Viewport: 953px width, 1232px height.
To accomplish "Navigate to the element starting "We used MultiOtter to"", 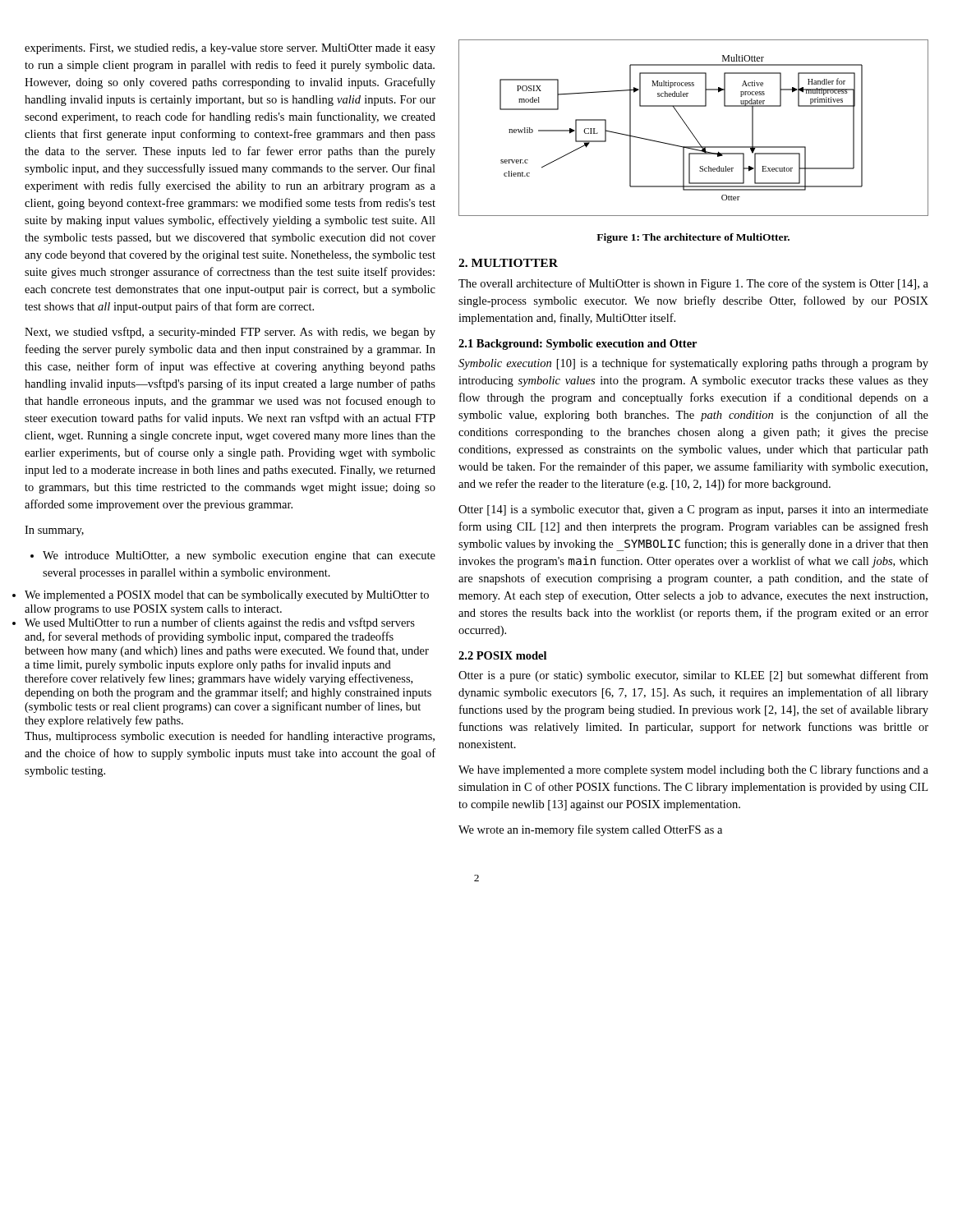I will [x=230, y=672].
